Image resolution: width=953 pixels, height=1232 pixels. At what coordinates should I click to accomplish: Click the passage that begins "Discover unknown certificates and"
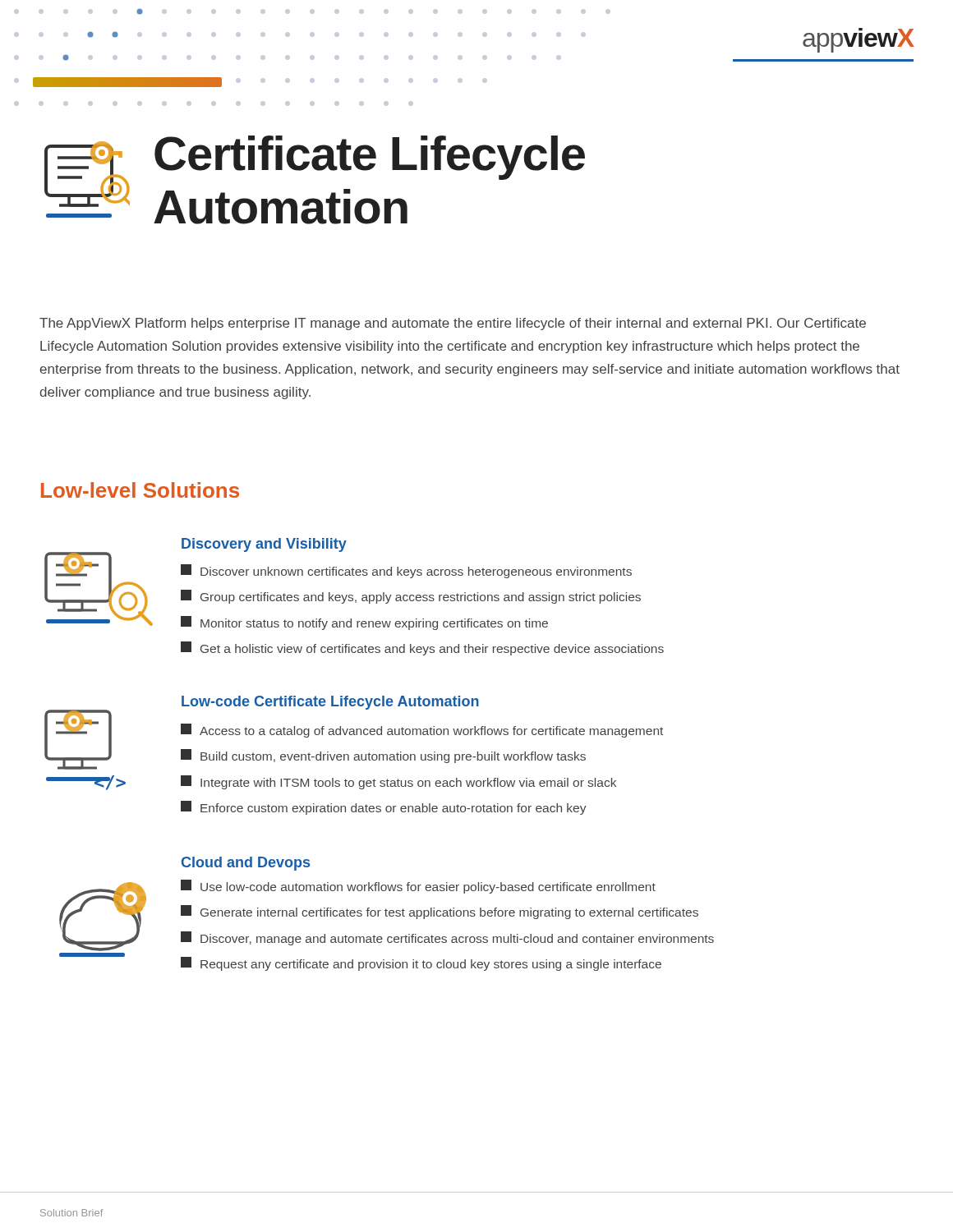point(406,571)
